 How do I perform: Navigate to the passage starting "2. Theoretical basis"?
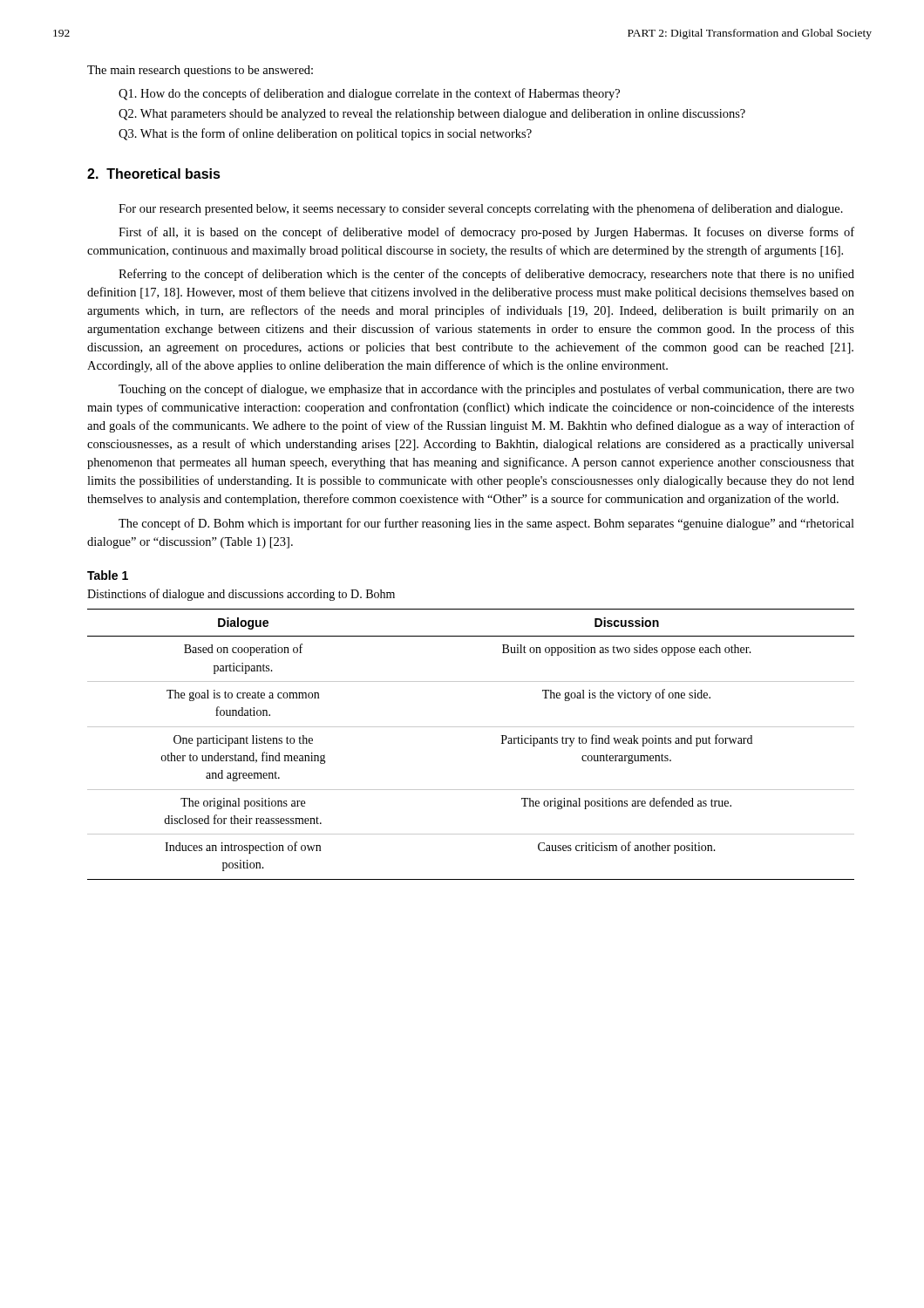154,174
